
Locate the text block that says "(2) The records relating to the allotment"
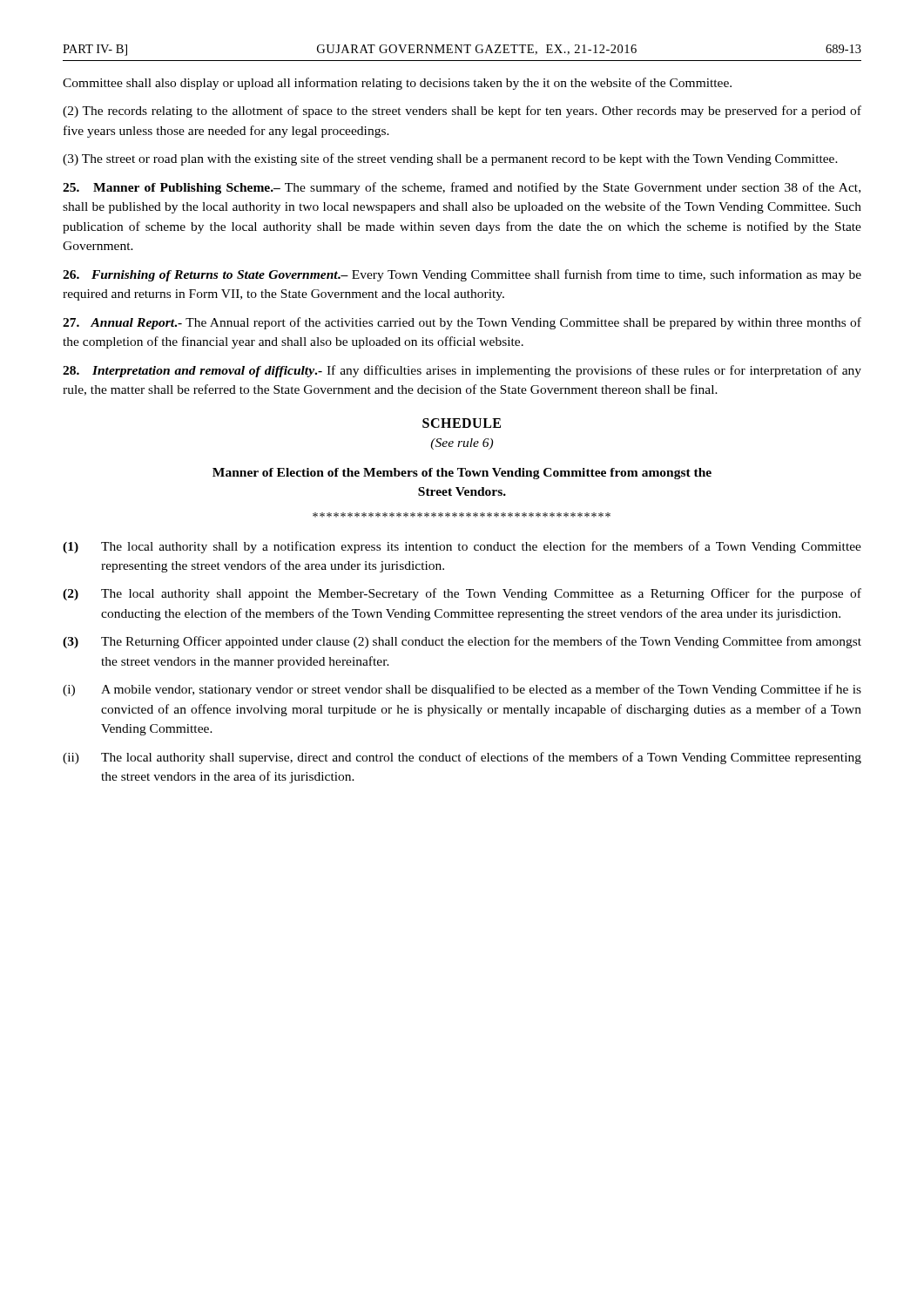(x=462, y=121)
